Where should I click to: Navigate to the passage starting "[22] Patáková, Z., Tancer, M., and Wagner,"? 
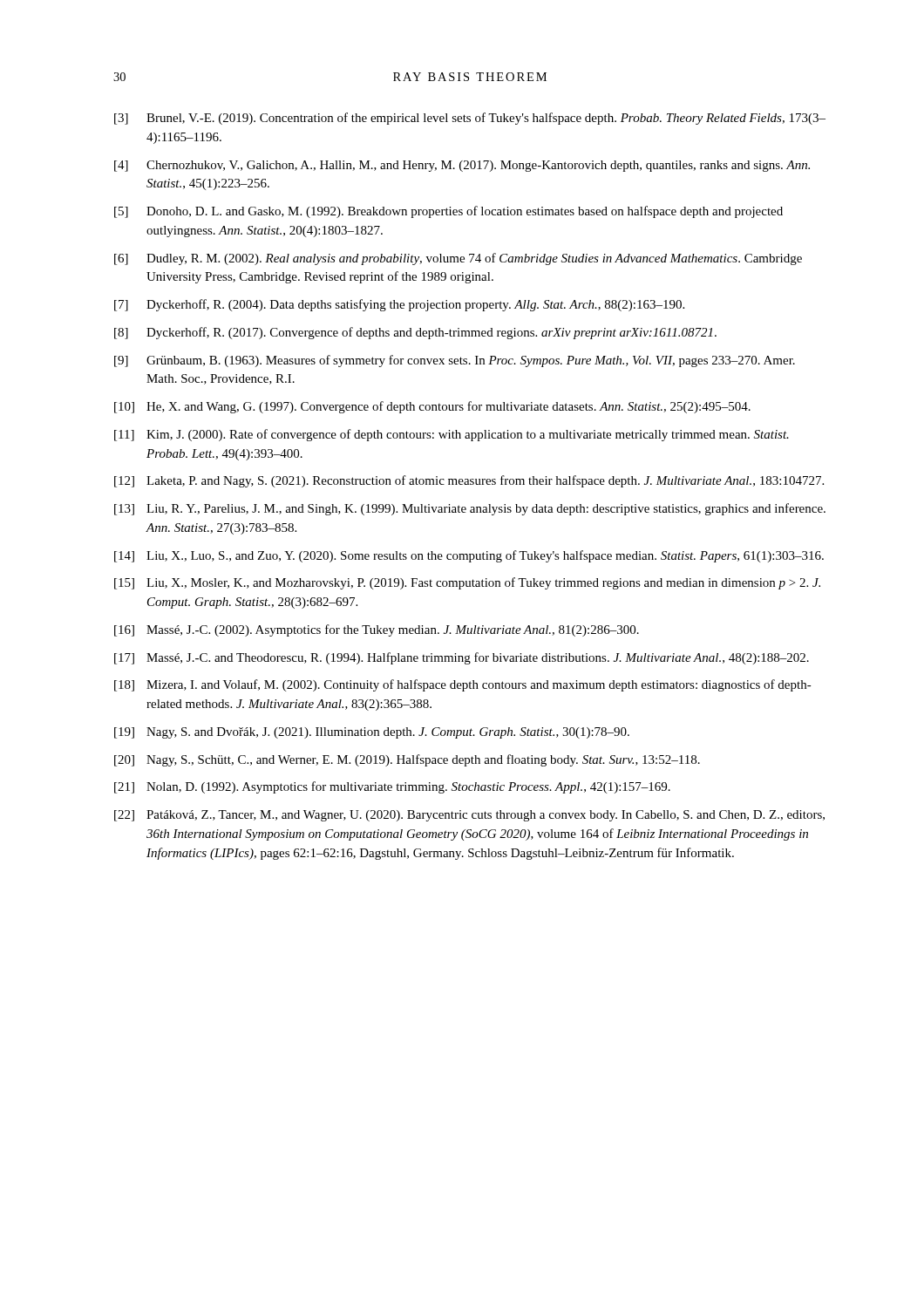[x=471, y=834]
